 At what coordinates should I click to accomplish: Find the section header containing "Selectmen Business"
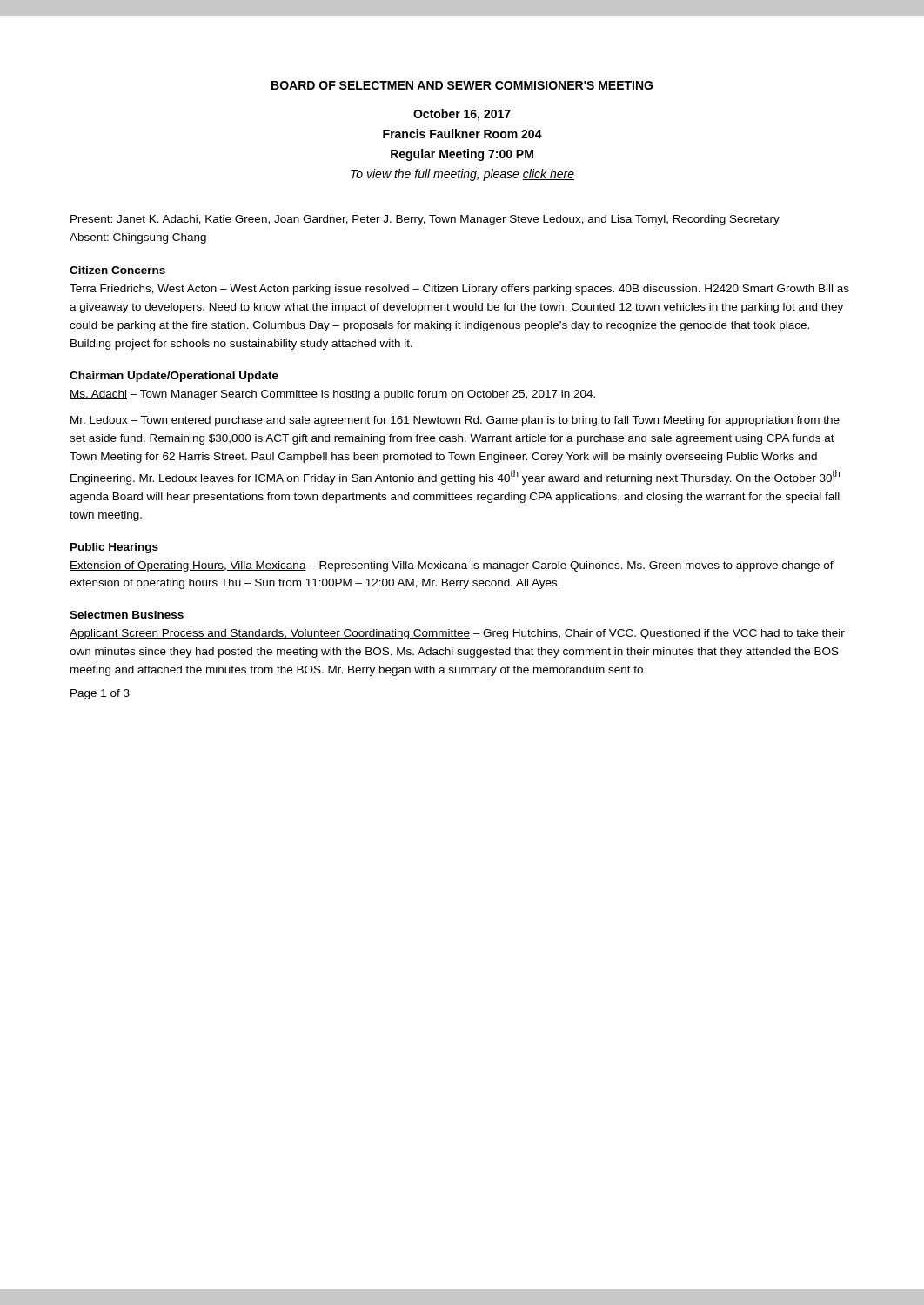(x=127, y=615)
